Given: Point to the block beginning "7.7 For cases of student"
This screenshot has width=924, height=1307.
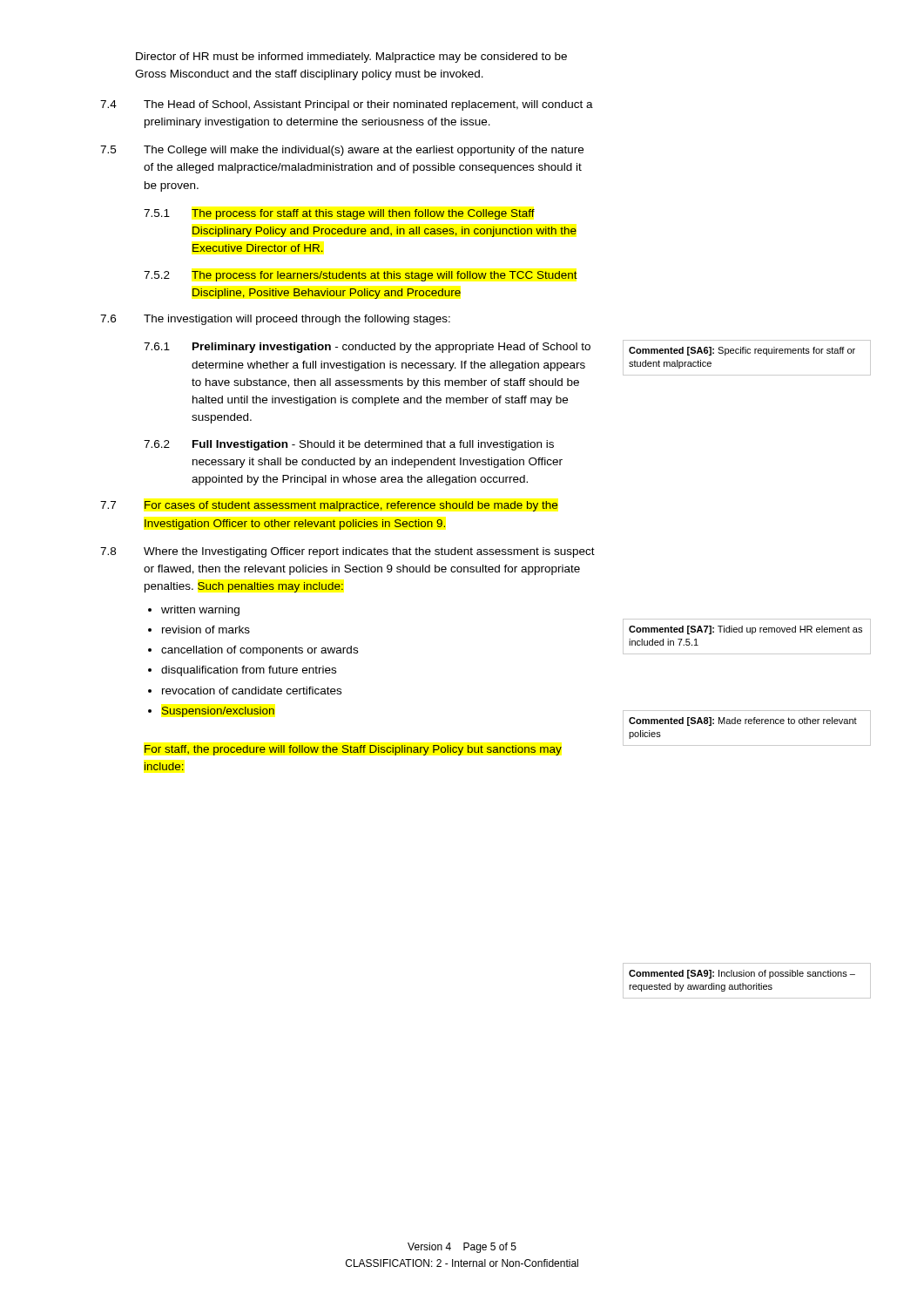Looking at the screenshot, I should point(348,515).
